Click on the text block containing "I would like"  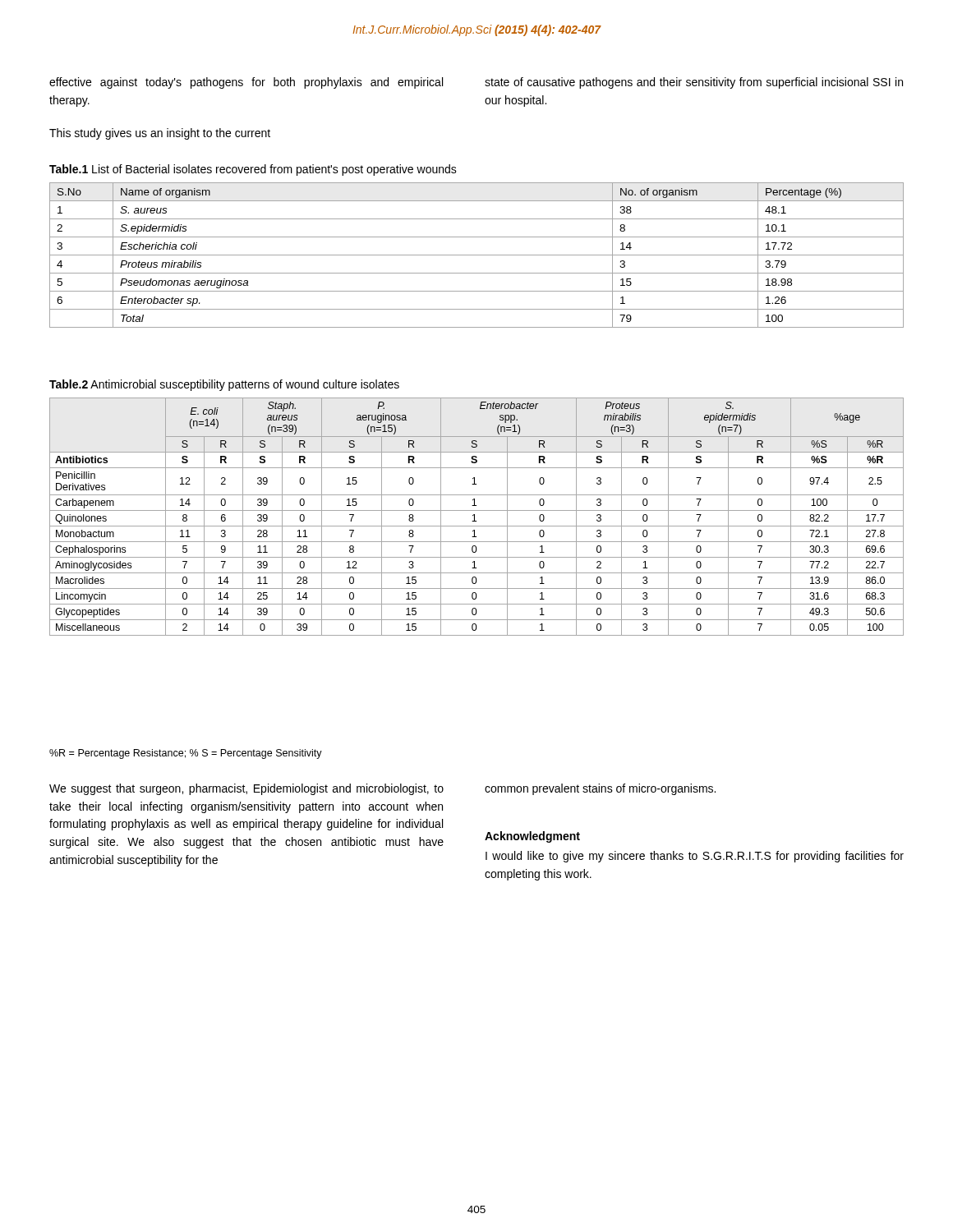[694, 865]
